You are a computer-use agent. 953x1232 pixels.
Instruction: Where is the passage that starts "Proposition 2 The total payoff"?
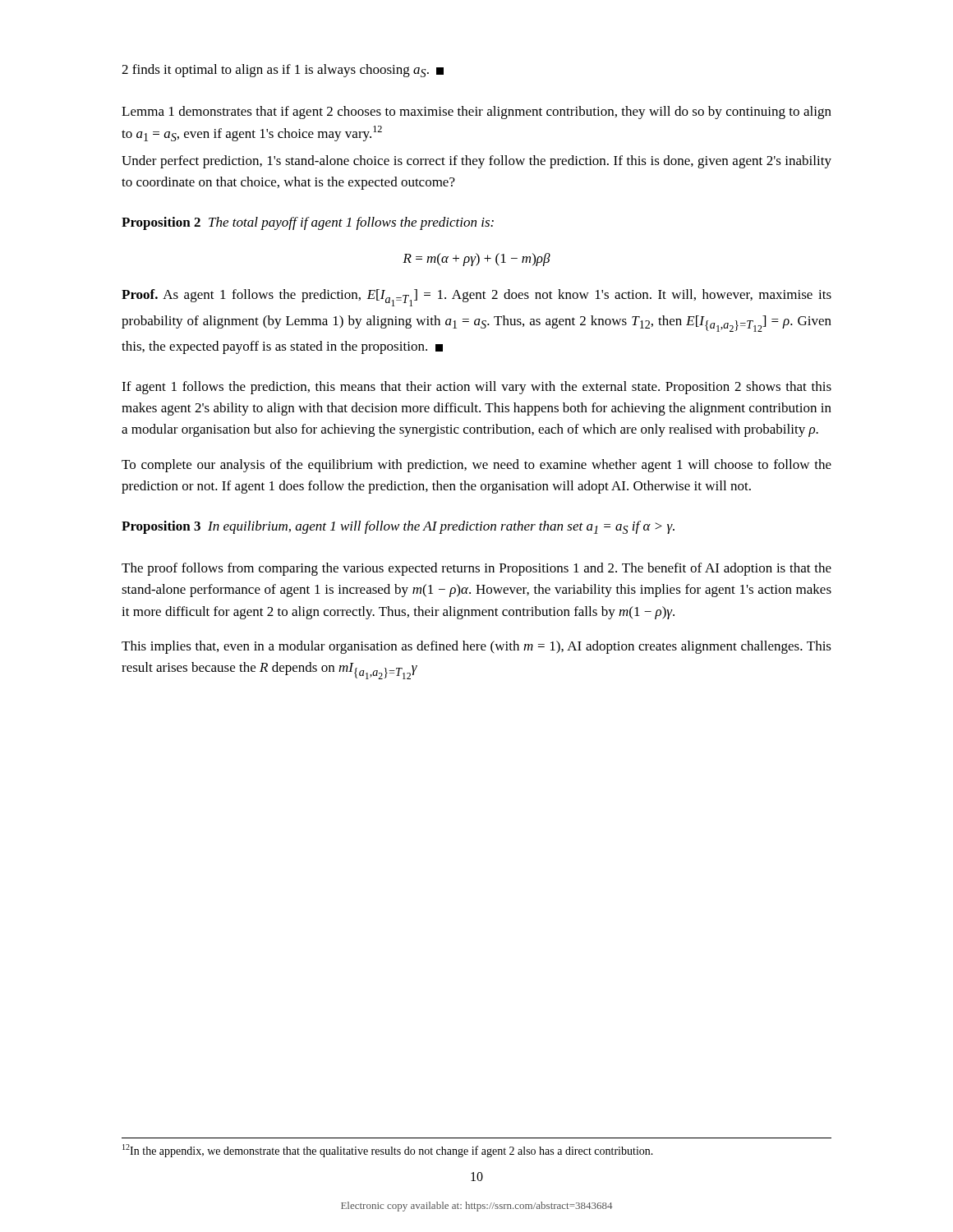point(476,222)
